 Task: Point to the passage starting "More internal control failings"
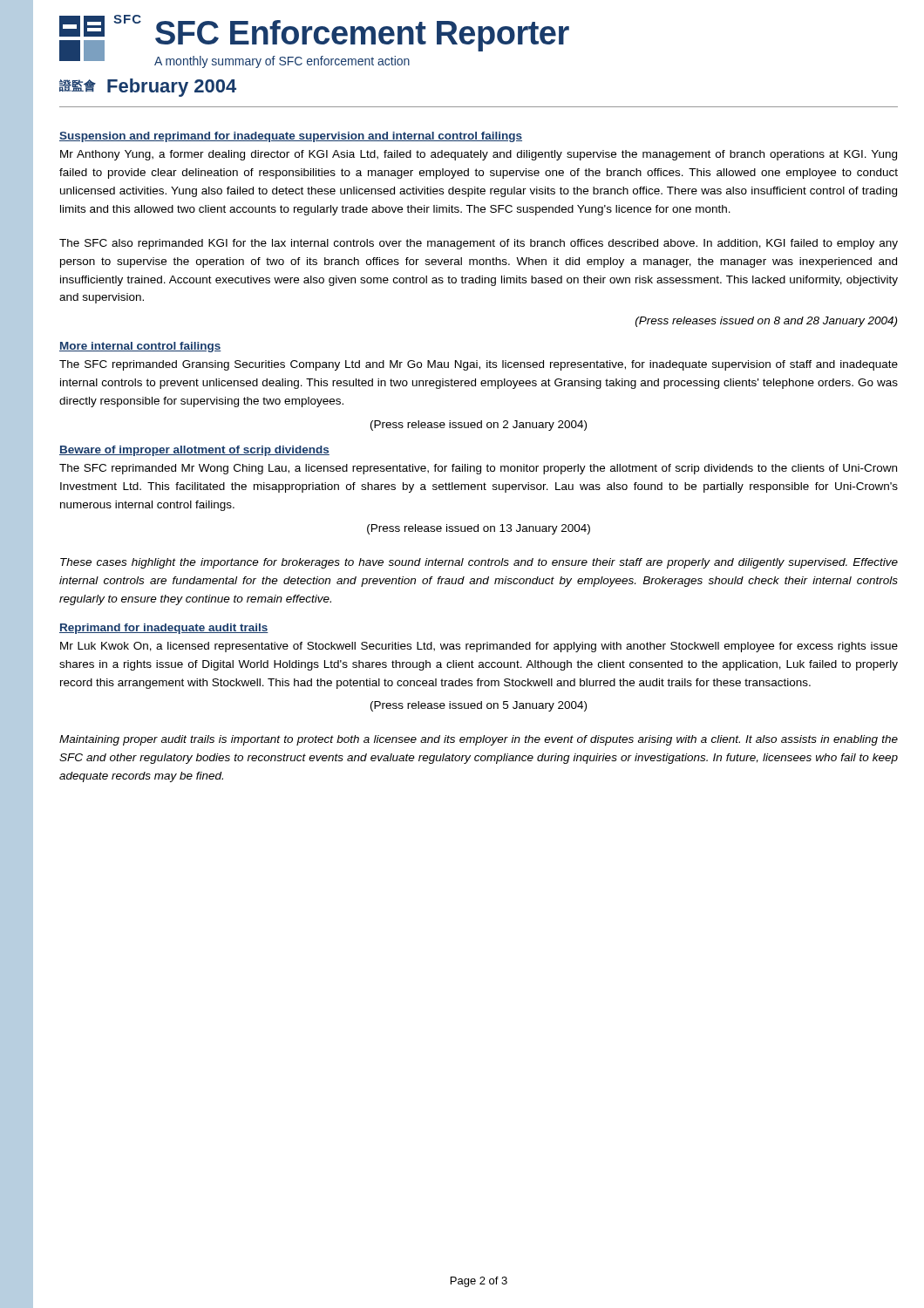click(x=140, y=346)
